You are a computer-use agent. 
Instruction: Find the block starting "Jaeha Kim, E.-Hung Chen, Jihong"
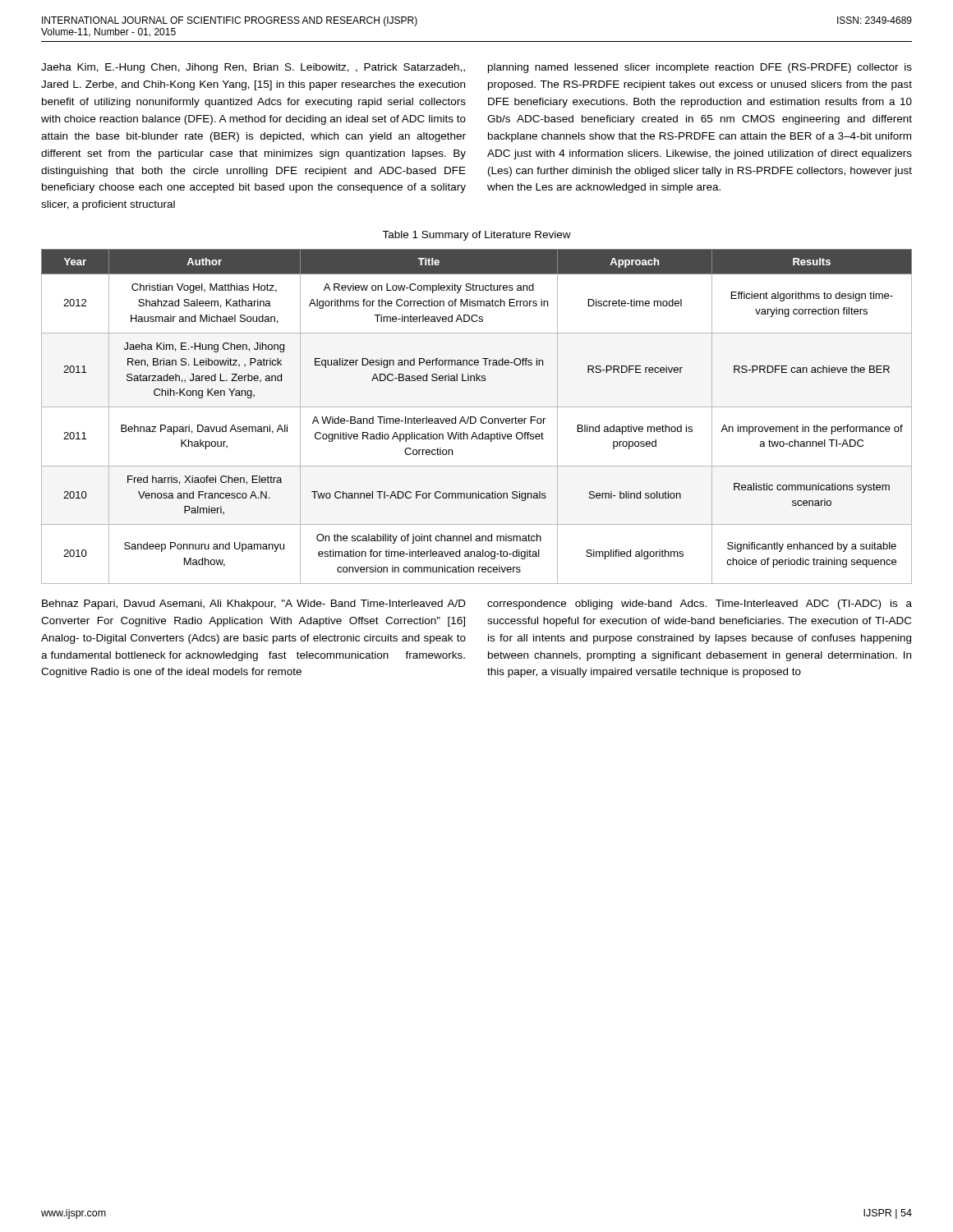tap(253, 136)
